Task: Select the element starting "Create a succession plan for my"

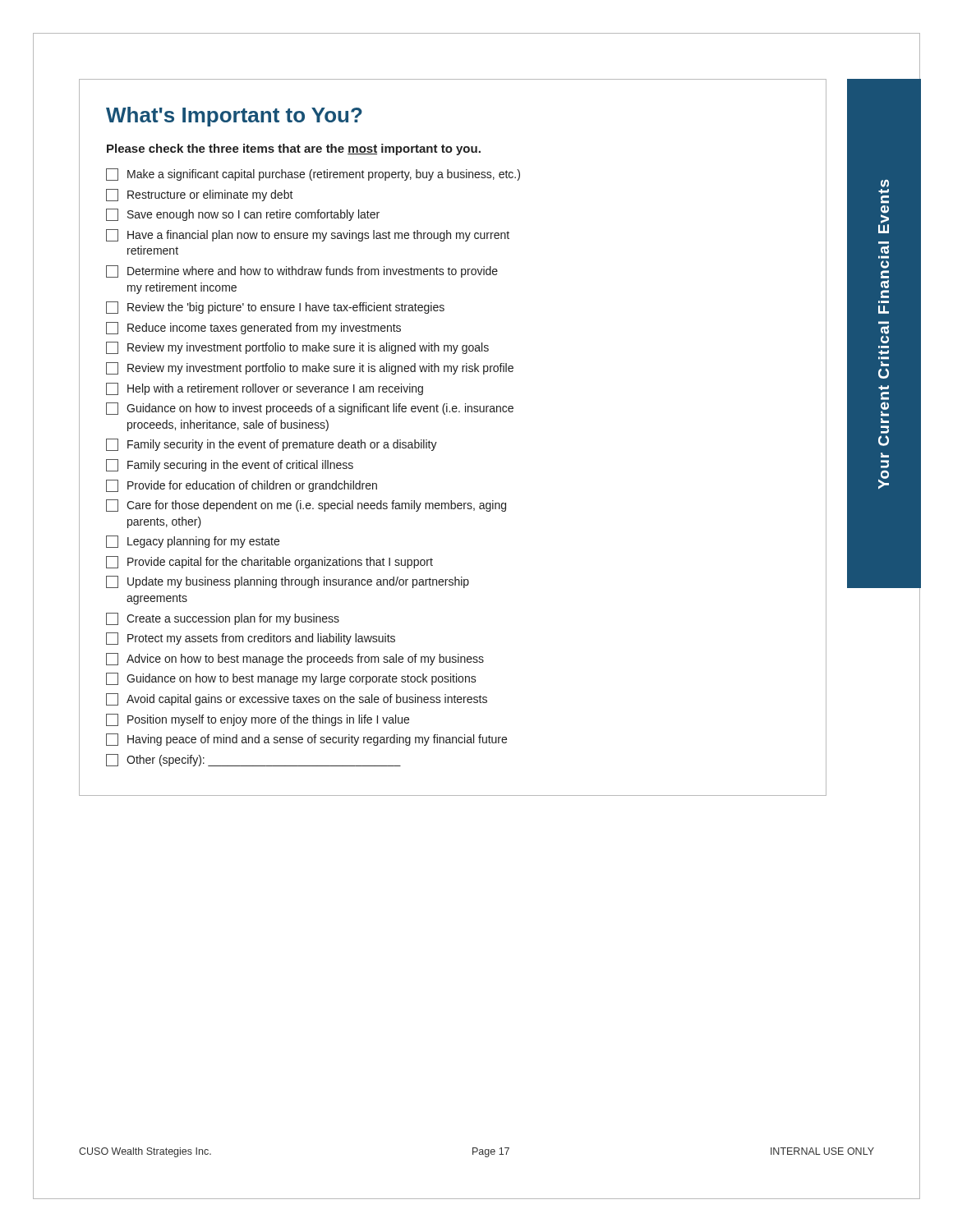Action: point(223,619)
